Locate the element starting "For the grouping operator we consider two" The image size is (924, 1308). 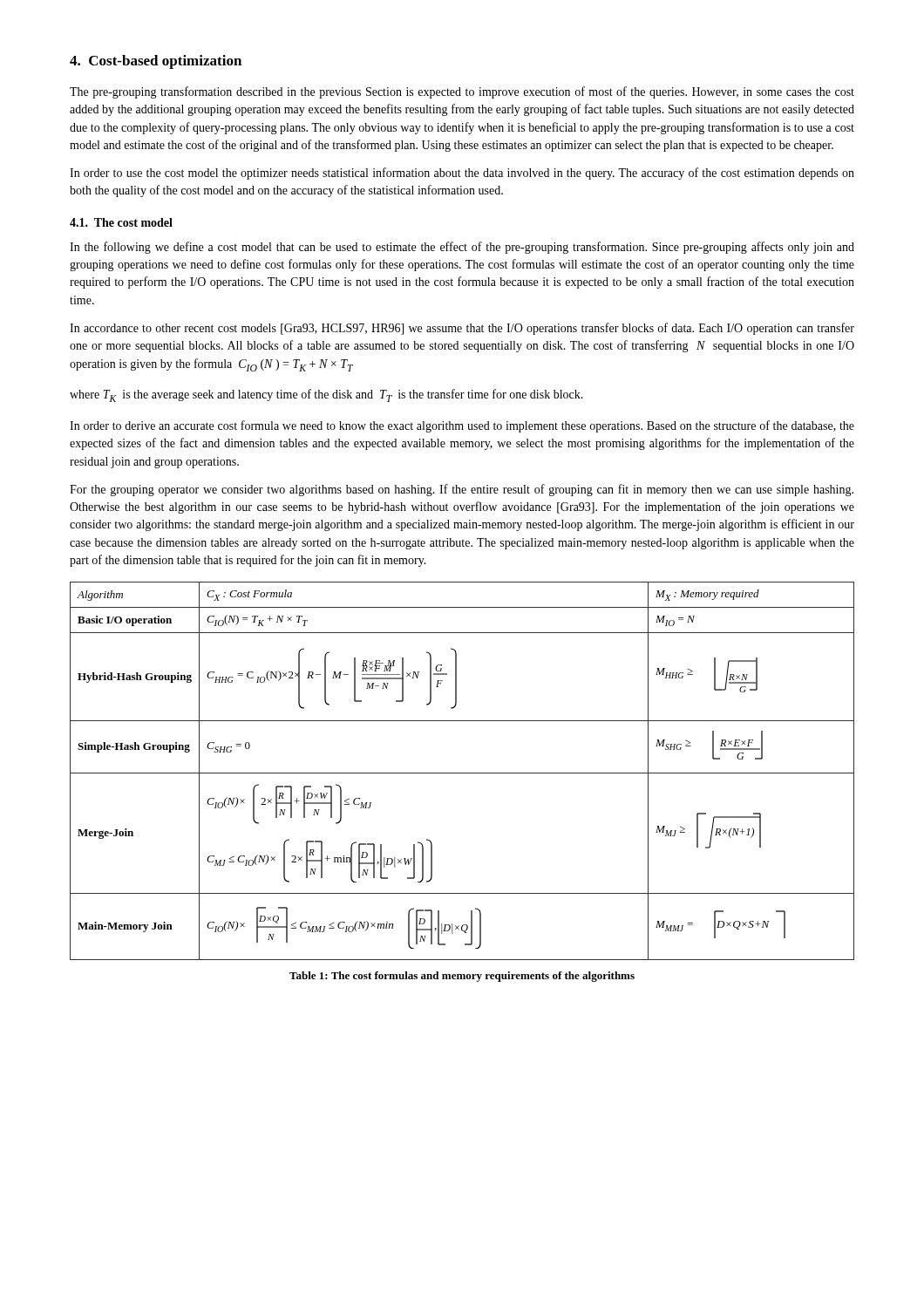(x=462, y=525)
